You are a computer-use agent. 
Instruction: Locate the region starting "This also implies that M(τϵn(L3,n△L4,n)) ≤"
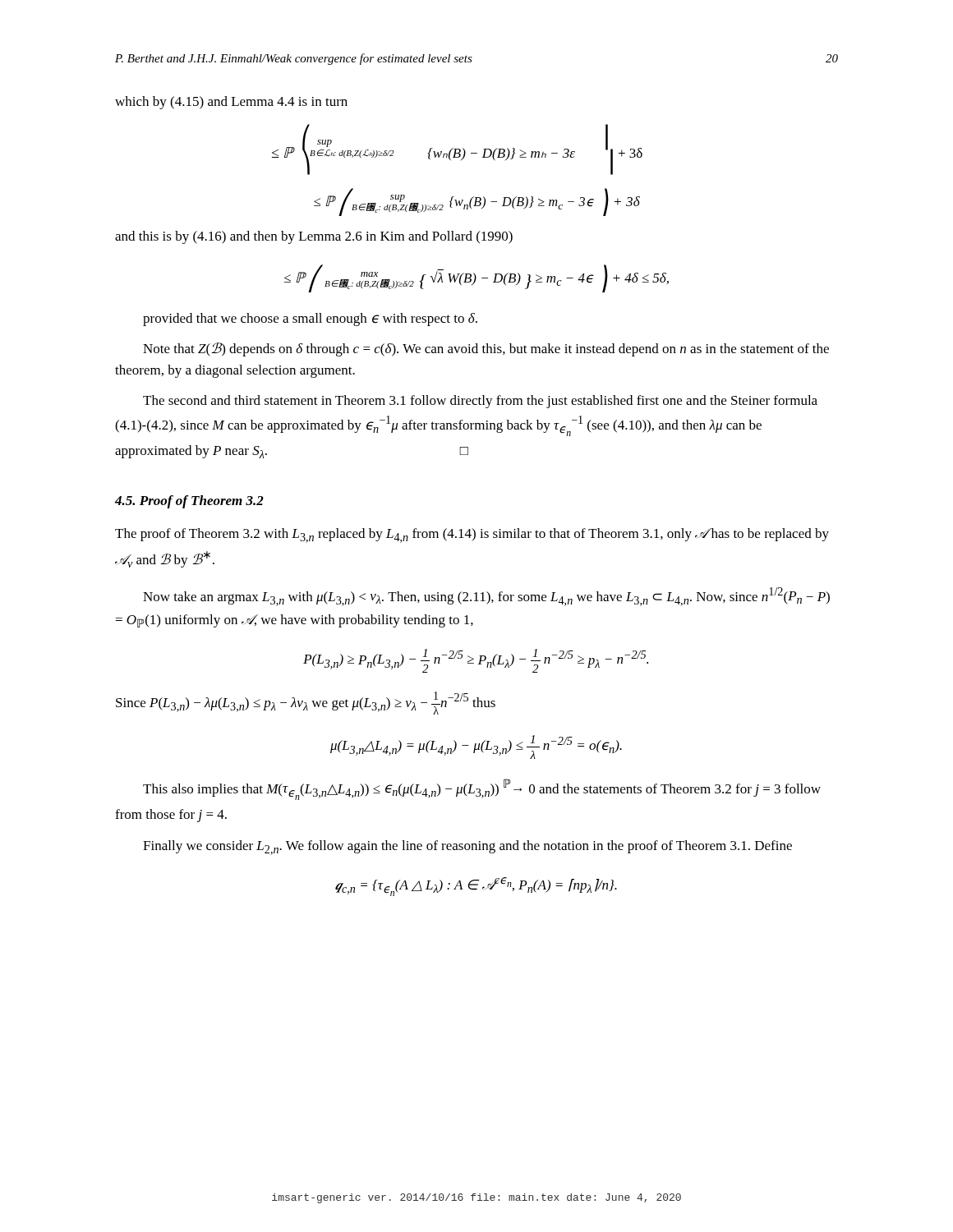468,799
